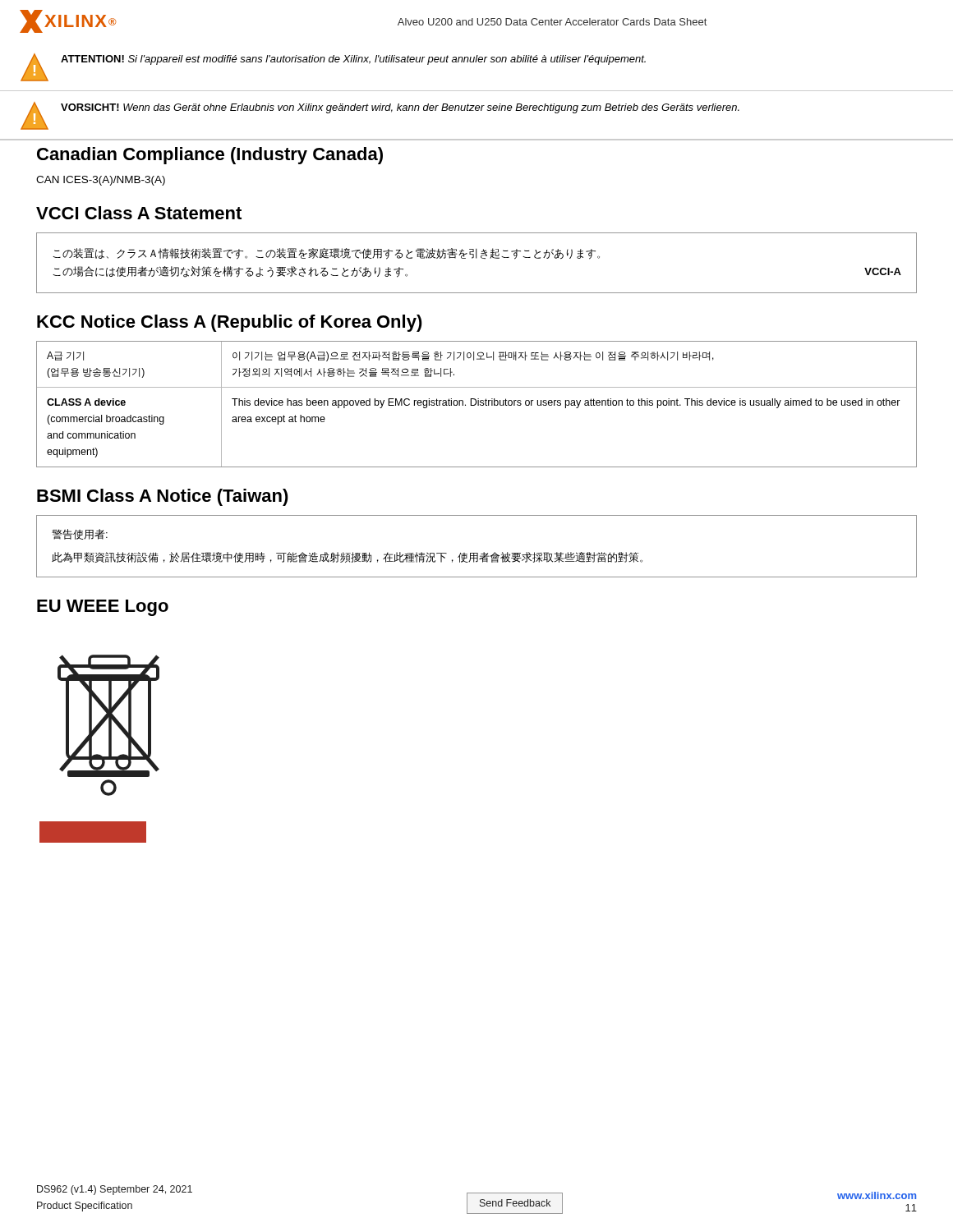
Task: Locate the text starting "BSMI Class A Notice (Taiwan)"
Action: (162, 496)
